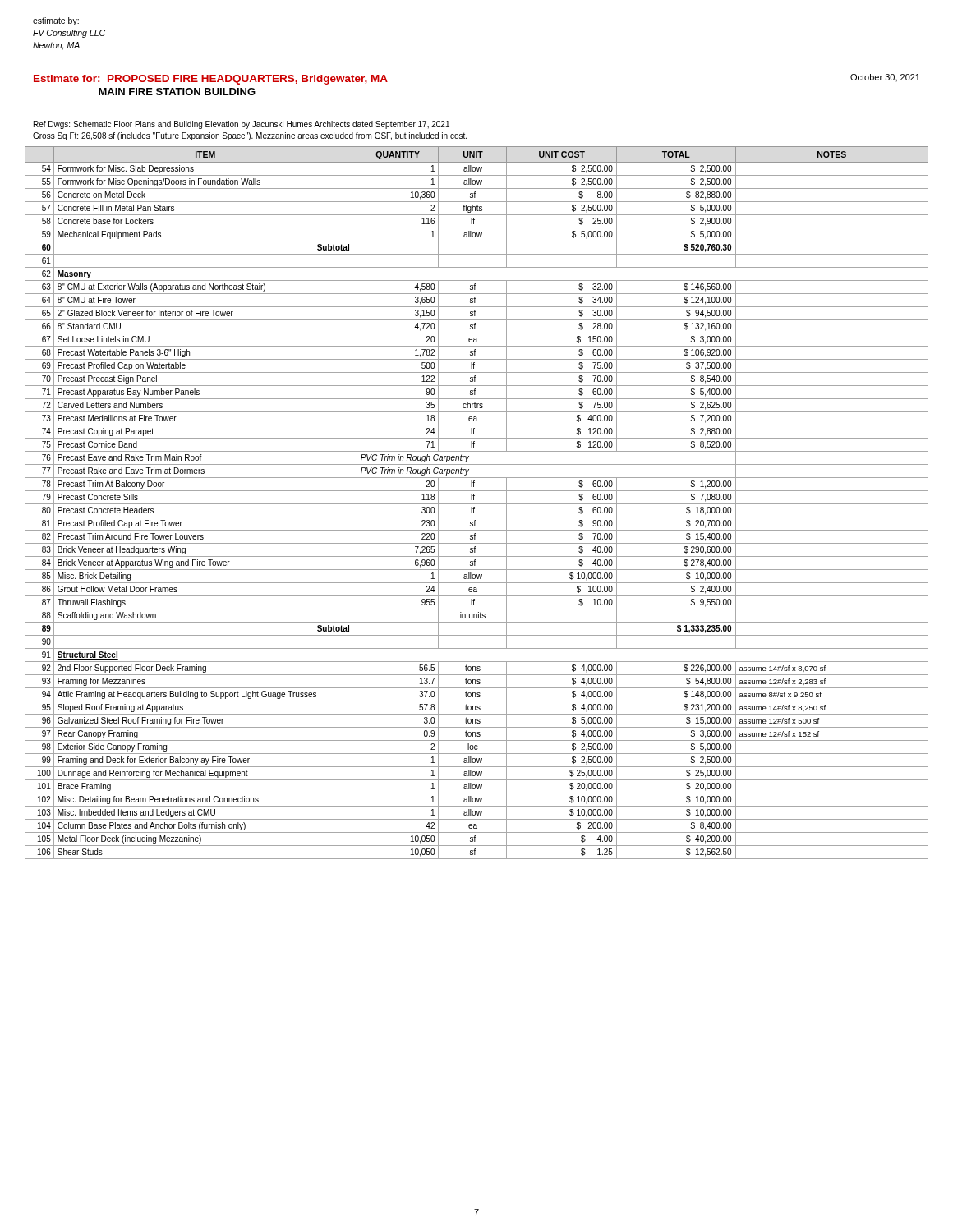
Task: Click the title that begins "Estimate for: PROPOSED FIRE HEADQUARTERS,"
Action: tap(212, 79)
